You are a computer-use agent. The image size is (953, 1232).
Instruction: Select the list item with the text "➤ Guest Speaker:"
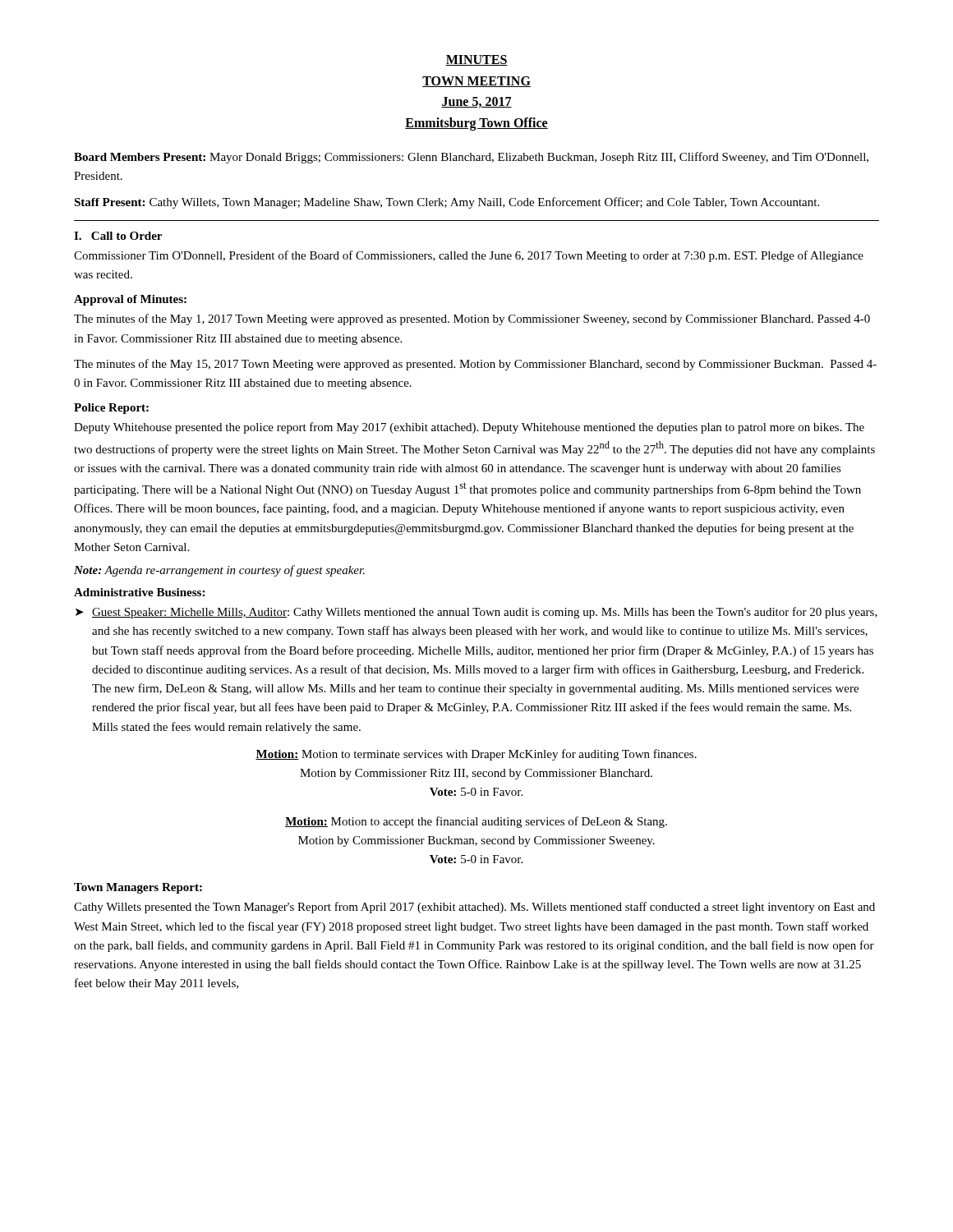[476, 670]
